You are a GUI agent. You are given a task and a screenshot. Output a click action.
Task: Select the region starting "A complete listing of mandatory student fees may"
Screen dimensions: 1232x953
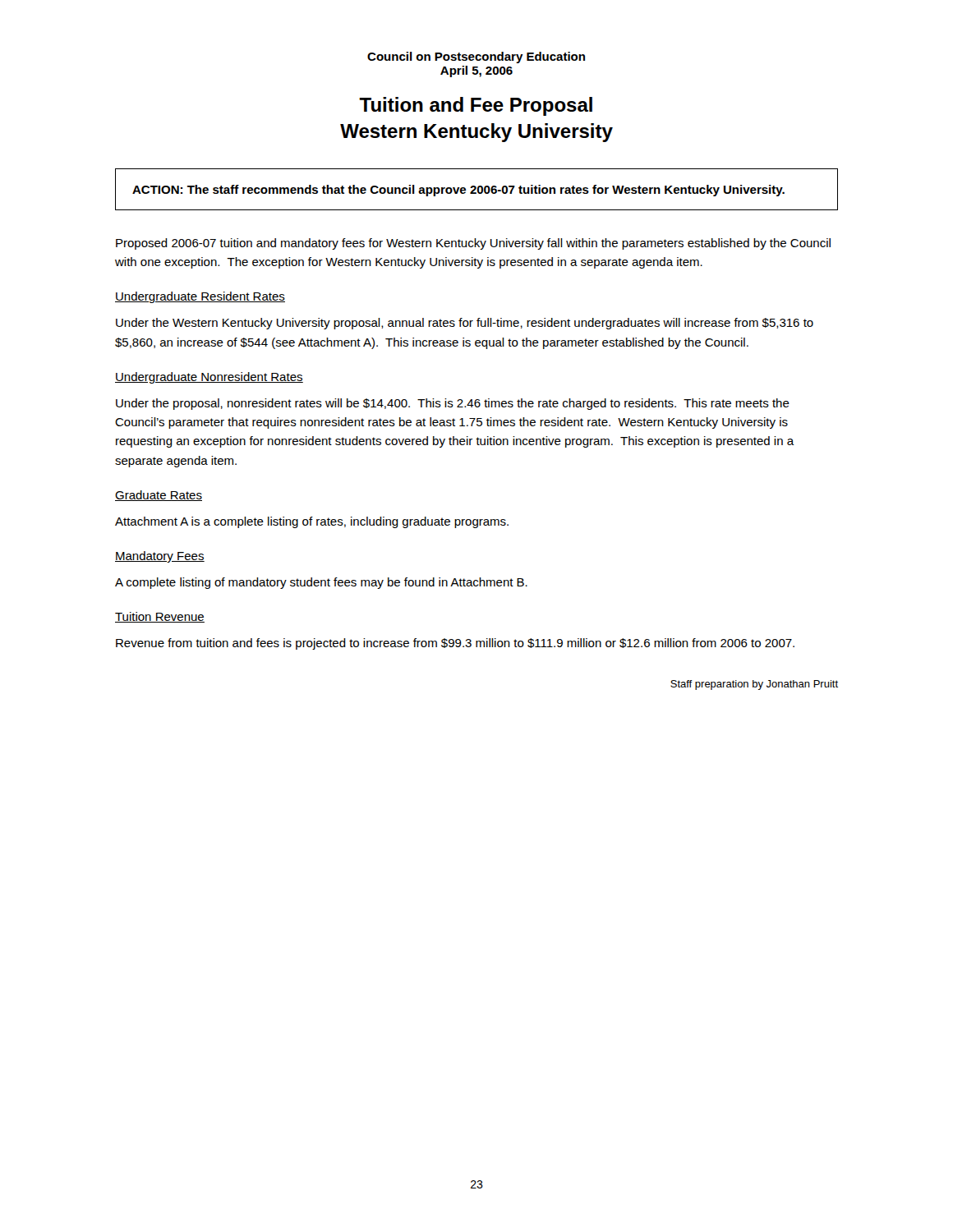pos(322,582)
